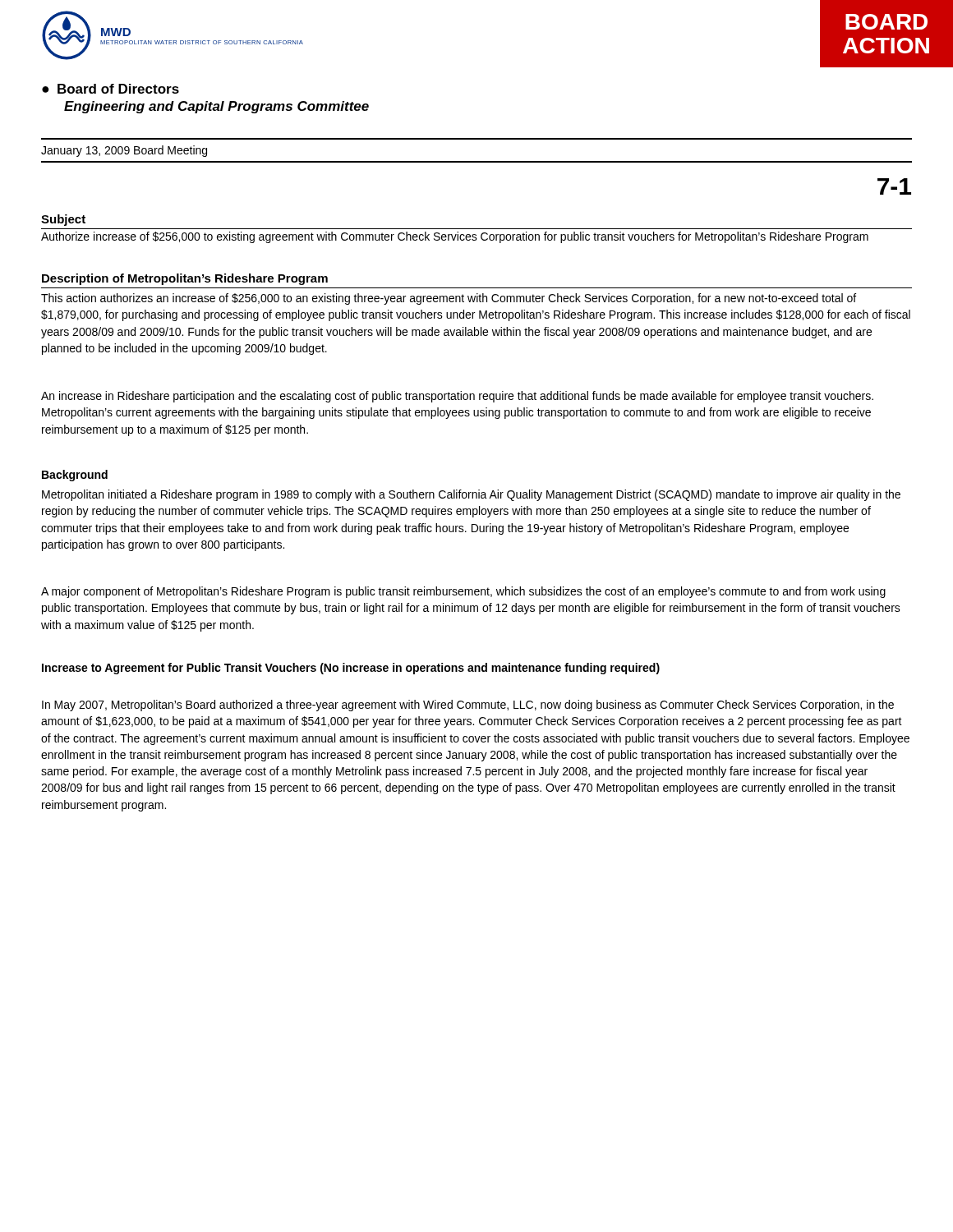Point to "Description of Metropolitan’s Rideshare Program"

tap(185, 278)
